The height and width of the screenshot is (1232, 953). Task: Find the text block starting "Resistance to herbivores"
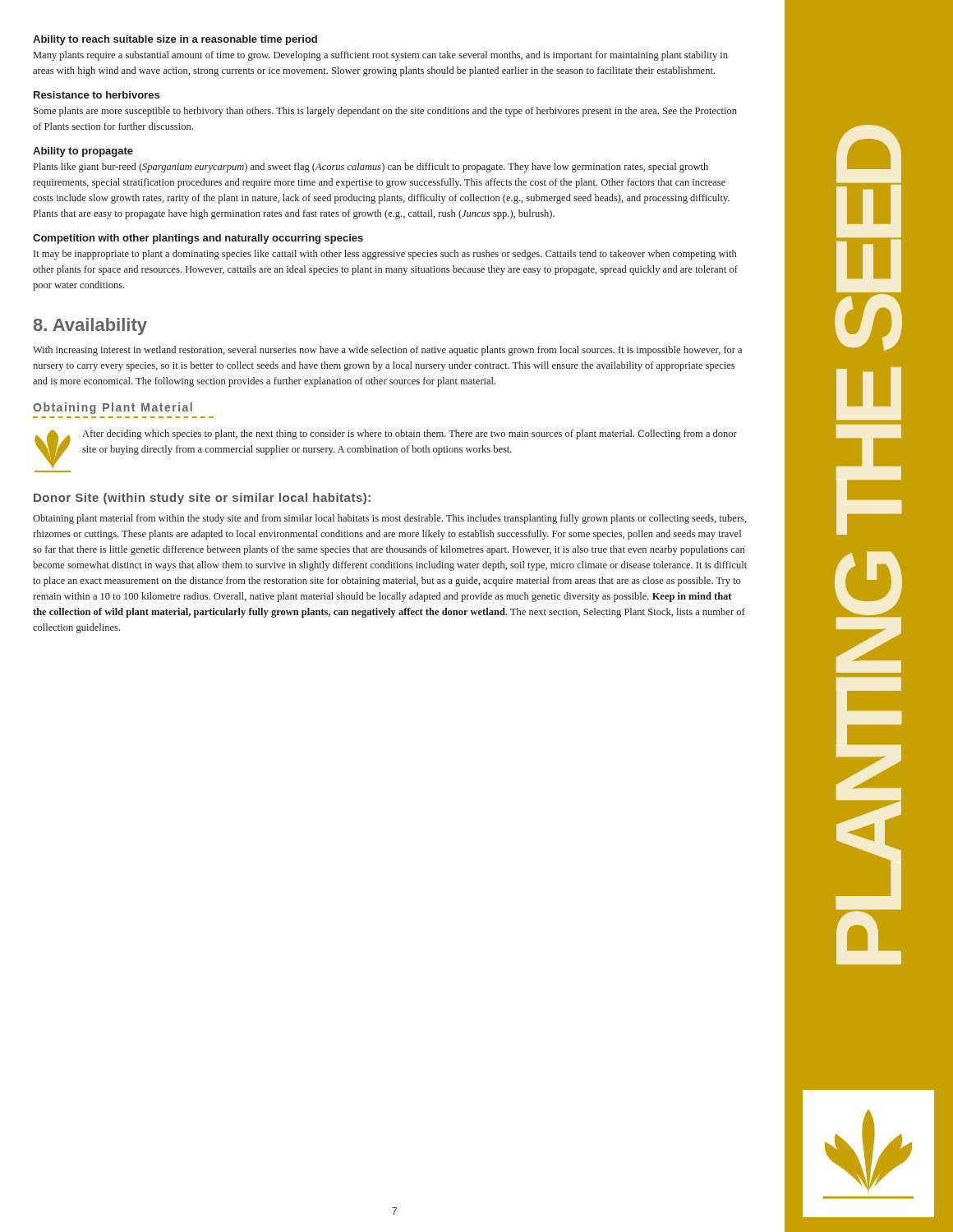click(96, 95)
